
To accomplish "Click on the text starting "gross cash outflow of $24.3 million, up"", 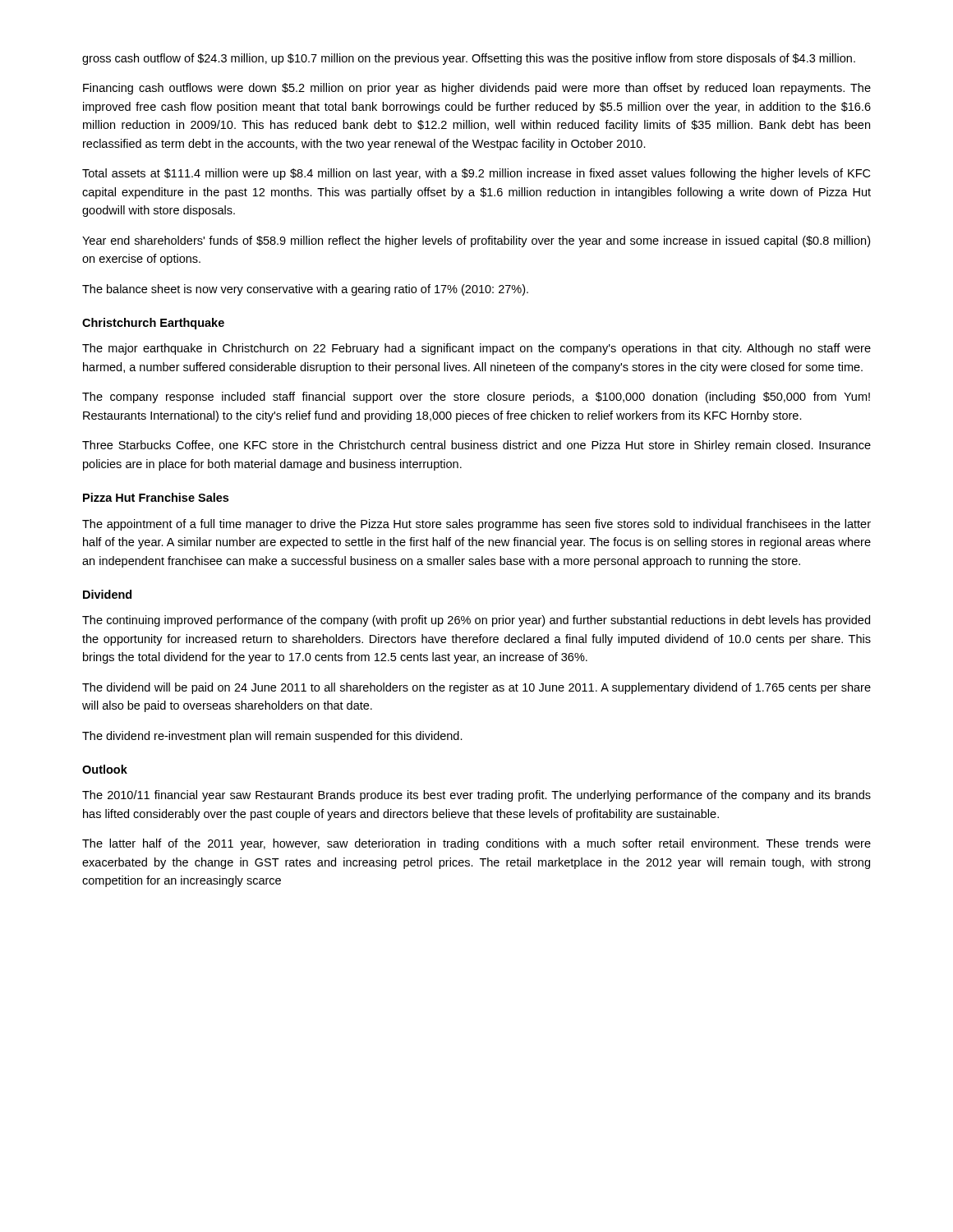I will (469, 58).
